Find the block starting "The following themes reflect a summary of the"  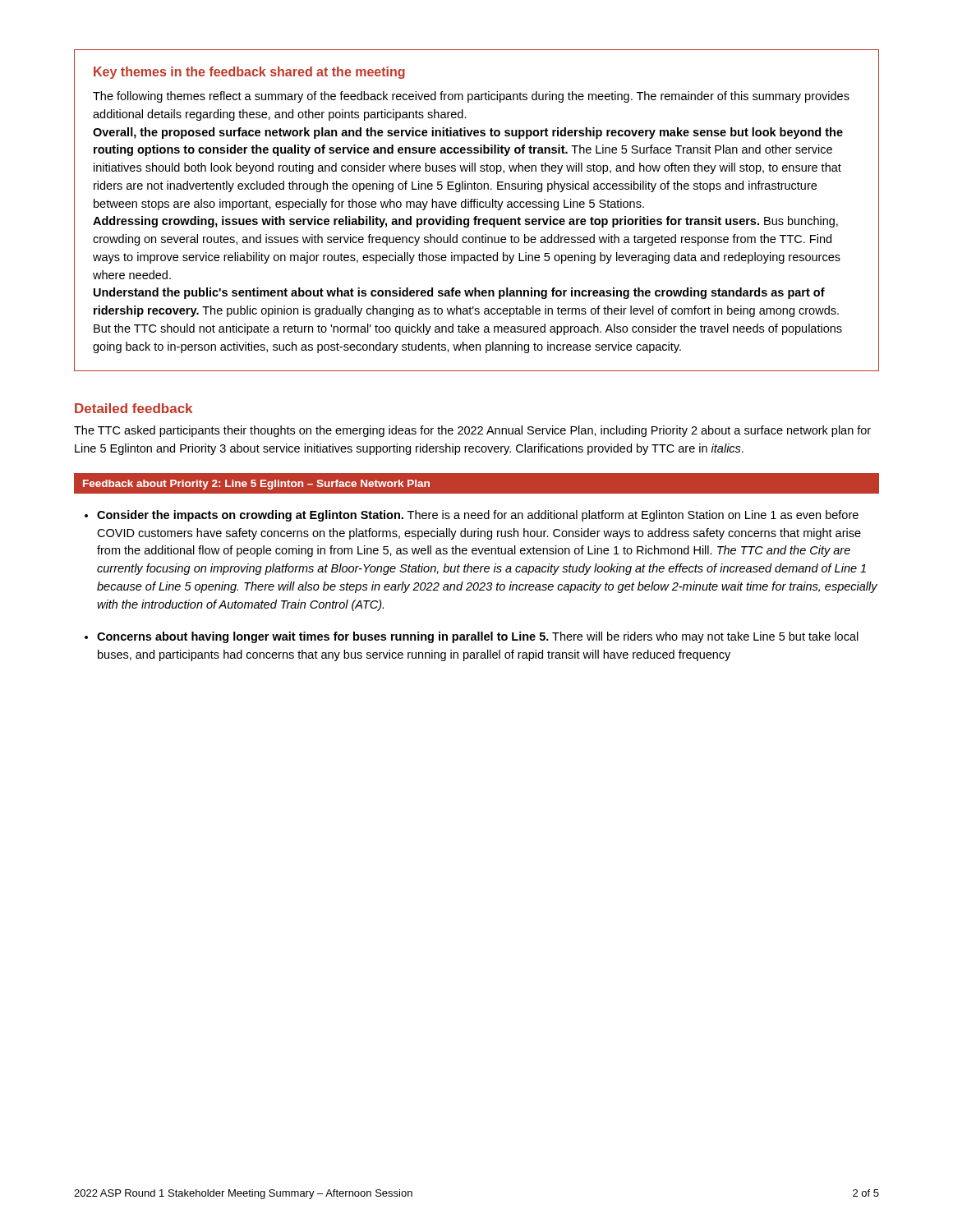pos(476,106)
